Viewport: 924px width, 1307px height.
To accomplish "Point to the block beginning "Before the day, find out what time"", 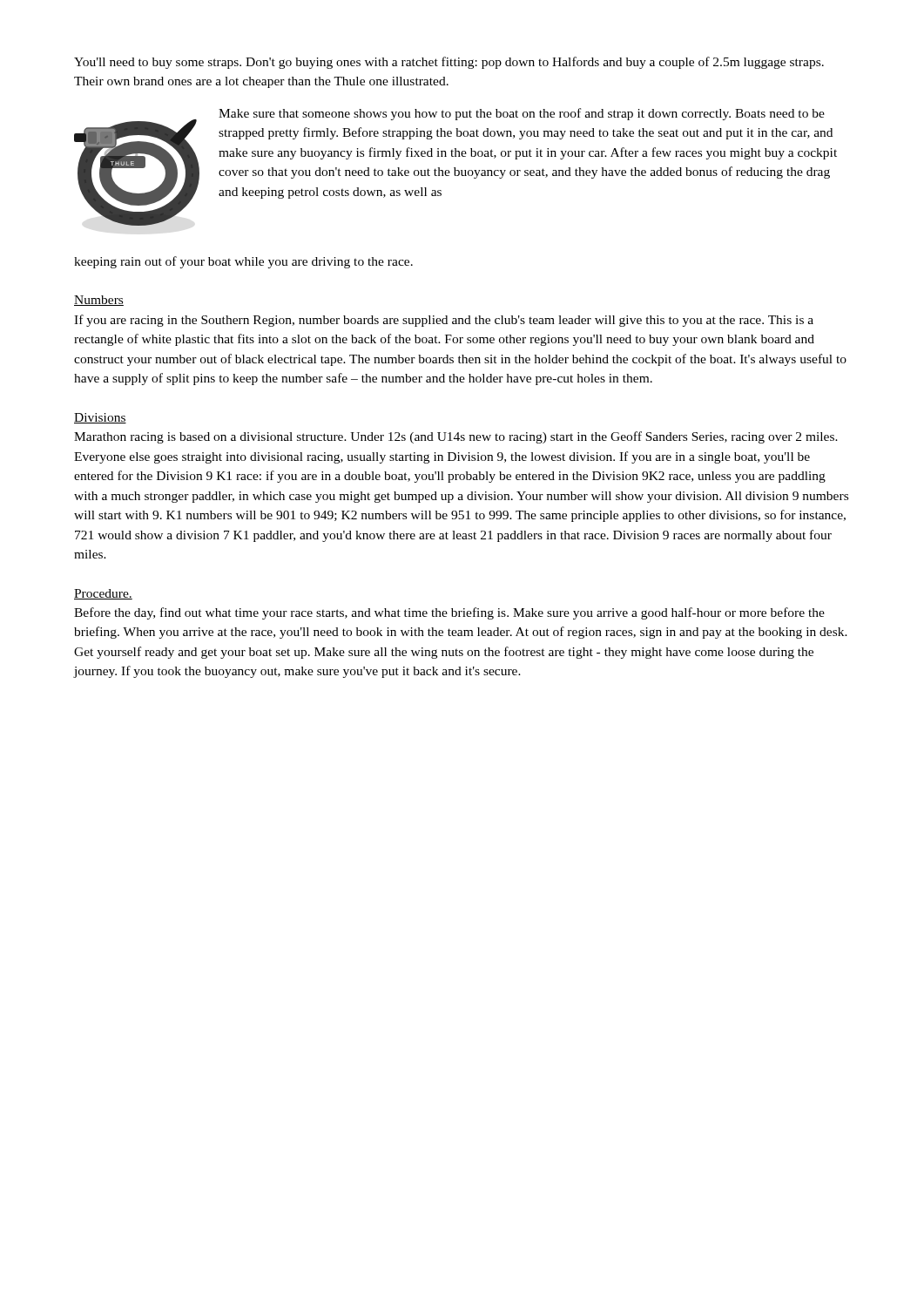I will 462,642.
